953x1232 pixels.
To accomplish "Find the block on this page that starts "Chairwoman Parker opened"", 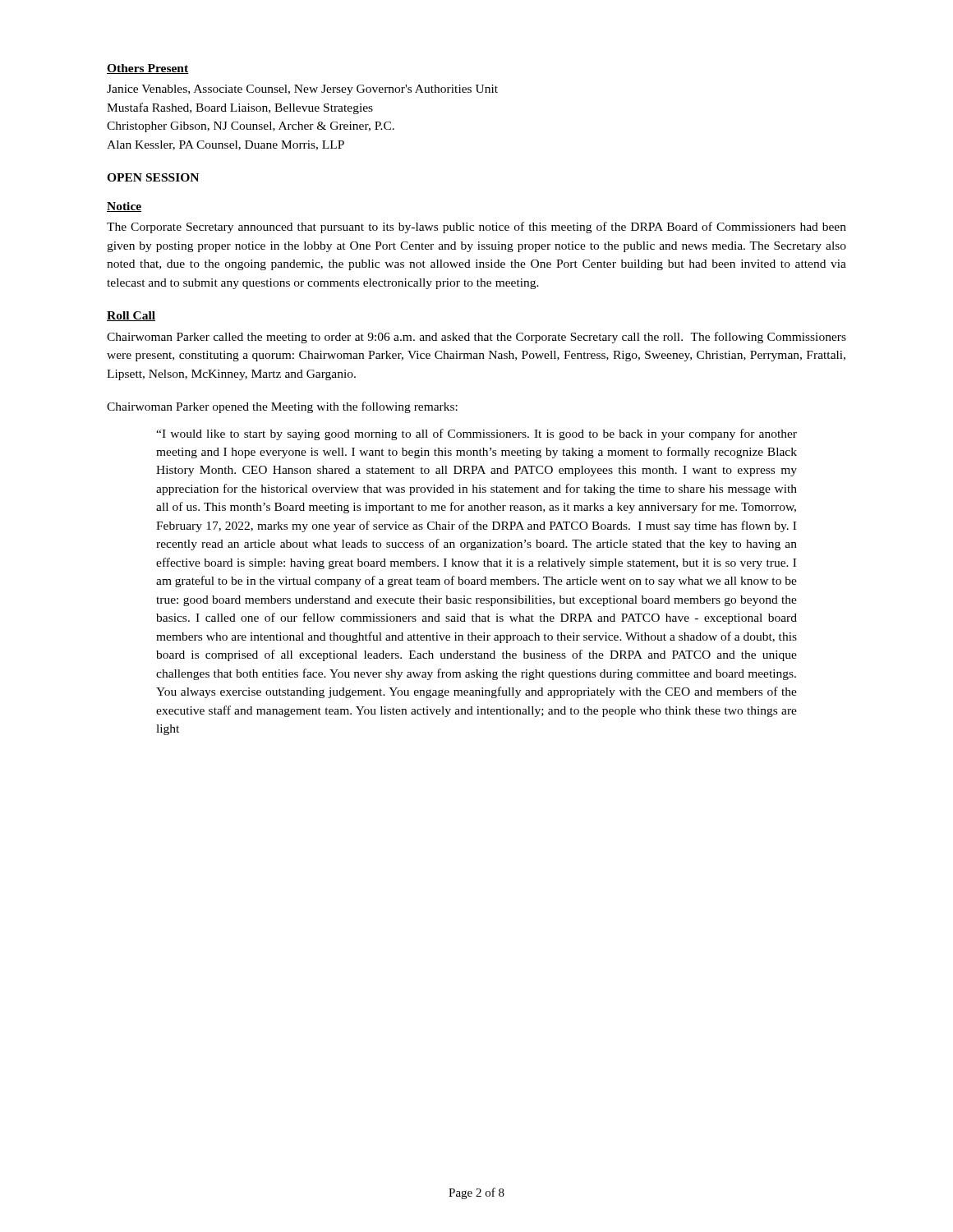I will (x=283, y=406).
